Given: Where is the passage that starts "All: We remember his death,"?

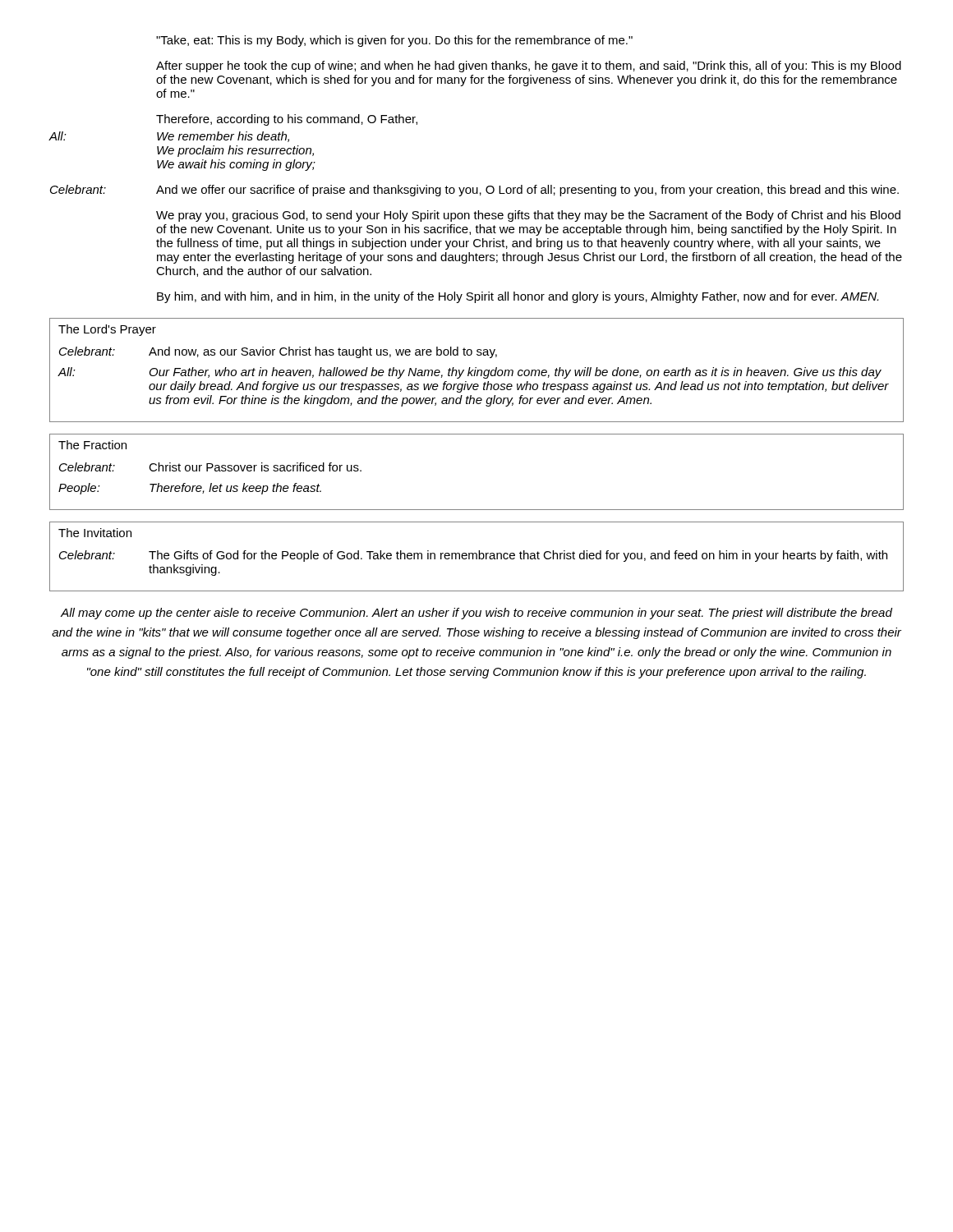Looking at the screenshot, I should tap(169, 137).
